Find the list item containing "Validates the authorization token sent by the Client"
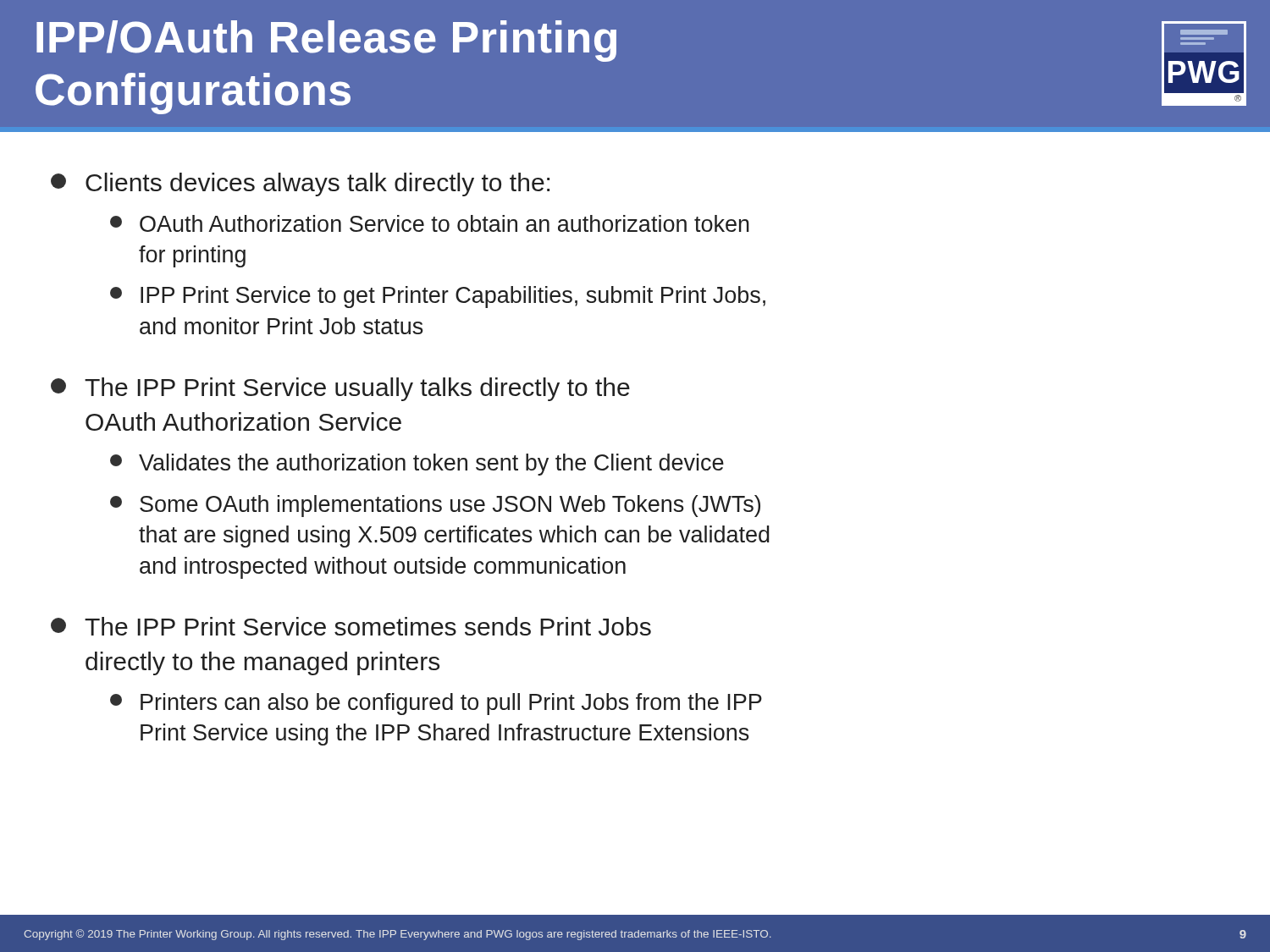The image size is (1270, 952). [665, 463]
